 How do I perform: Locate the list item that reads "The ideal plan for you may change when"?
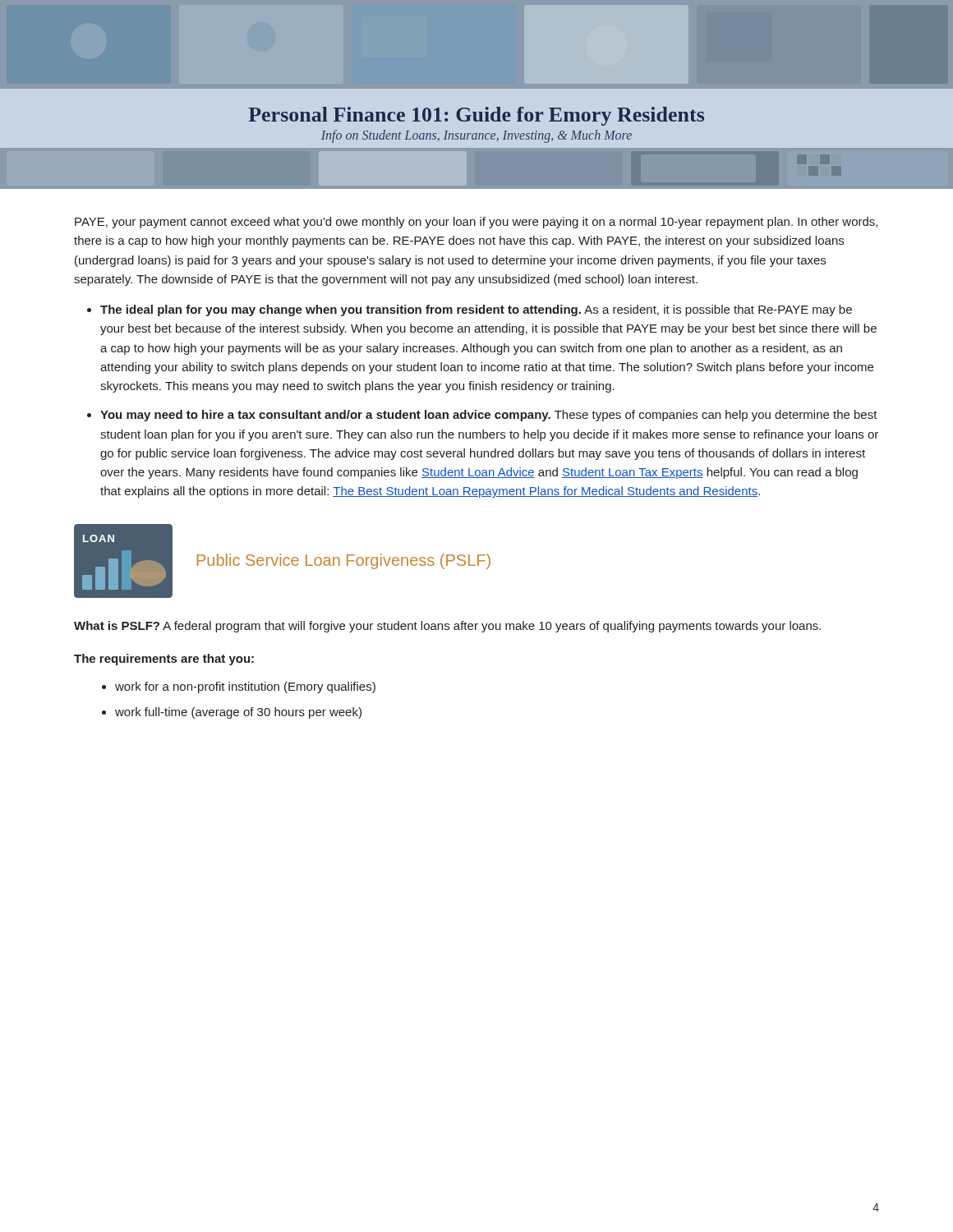pos(489,347)
